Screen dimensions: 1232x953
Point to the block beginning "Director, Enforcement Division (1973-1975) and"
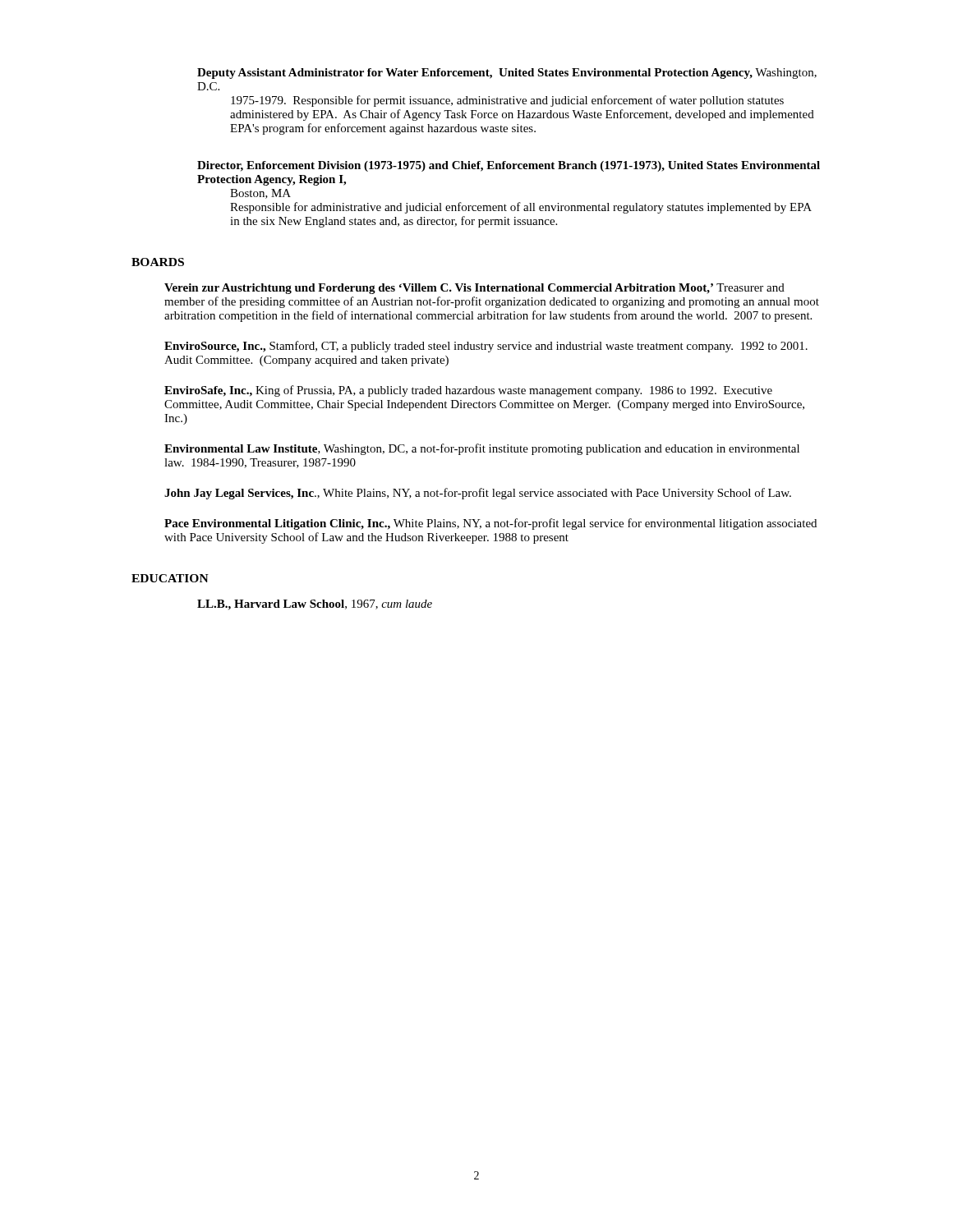coord(509,193)
